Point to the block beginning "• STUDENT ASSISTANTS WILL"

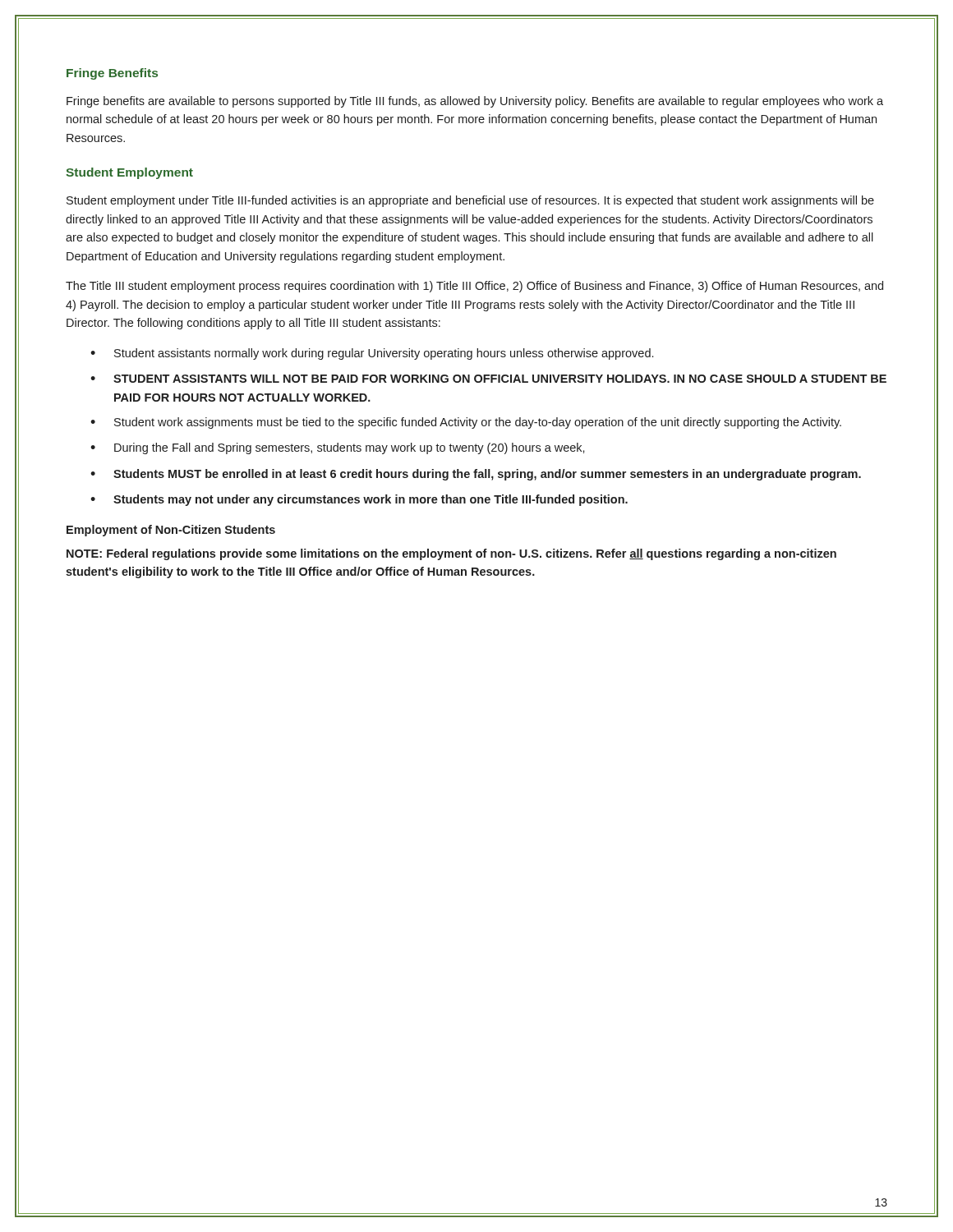[x=489, y=388]
